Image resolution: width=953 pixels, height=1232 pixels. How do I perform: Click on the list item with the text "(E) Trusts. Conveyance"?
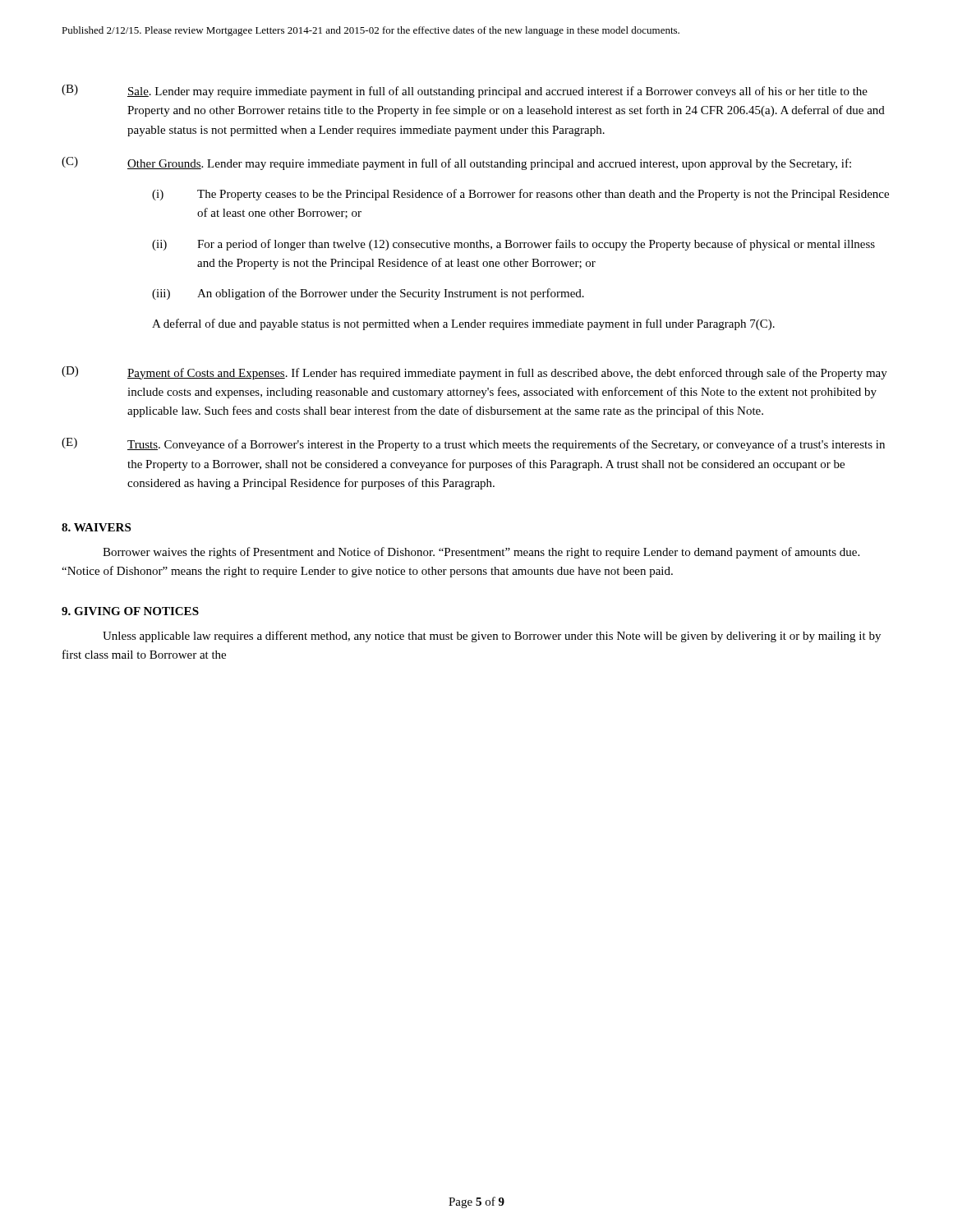pos(476,464)
